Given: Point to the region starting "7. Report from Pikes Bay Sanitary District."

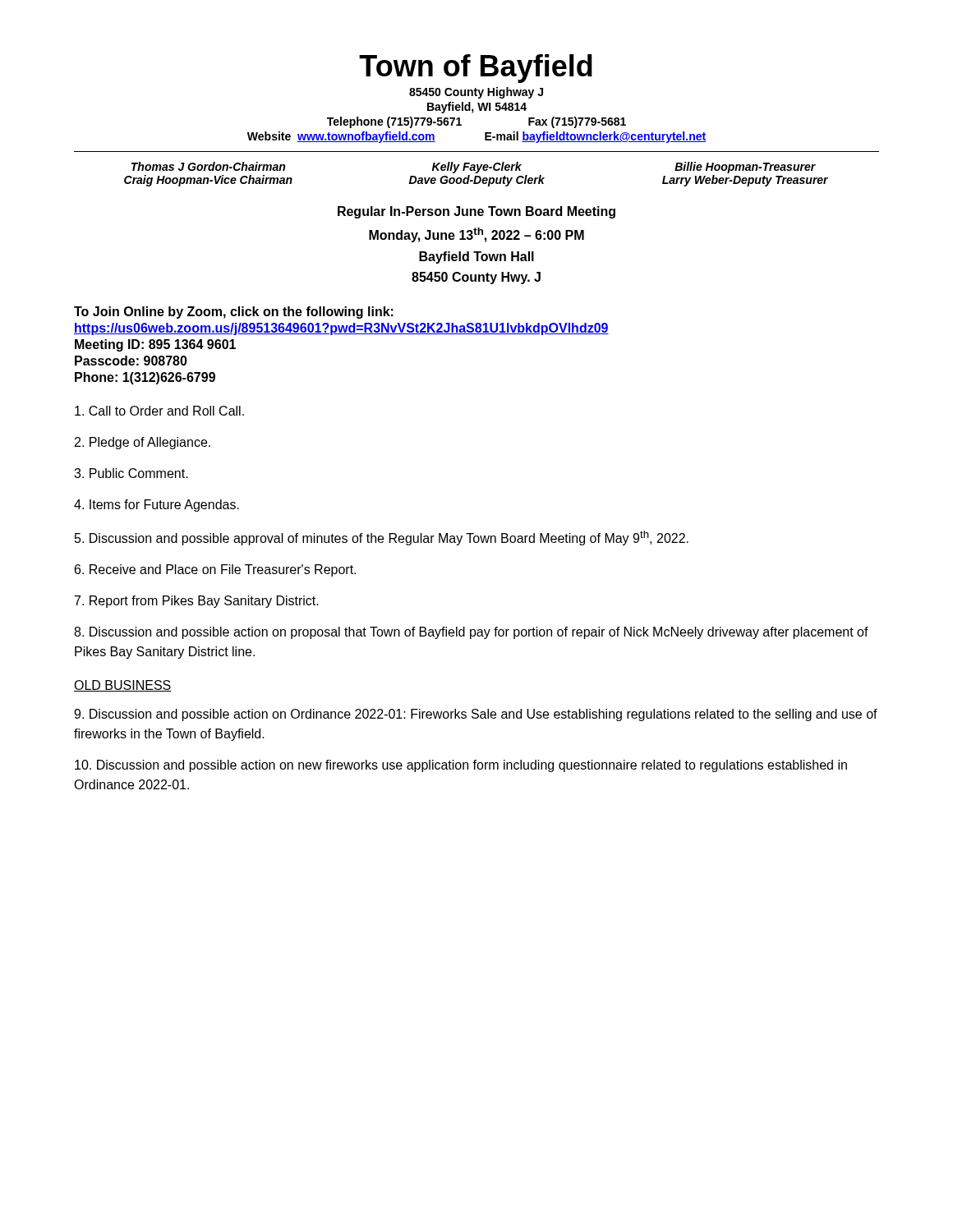Looking at the screenshot, I should (x=197, y=601).
